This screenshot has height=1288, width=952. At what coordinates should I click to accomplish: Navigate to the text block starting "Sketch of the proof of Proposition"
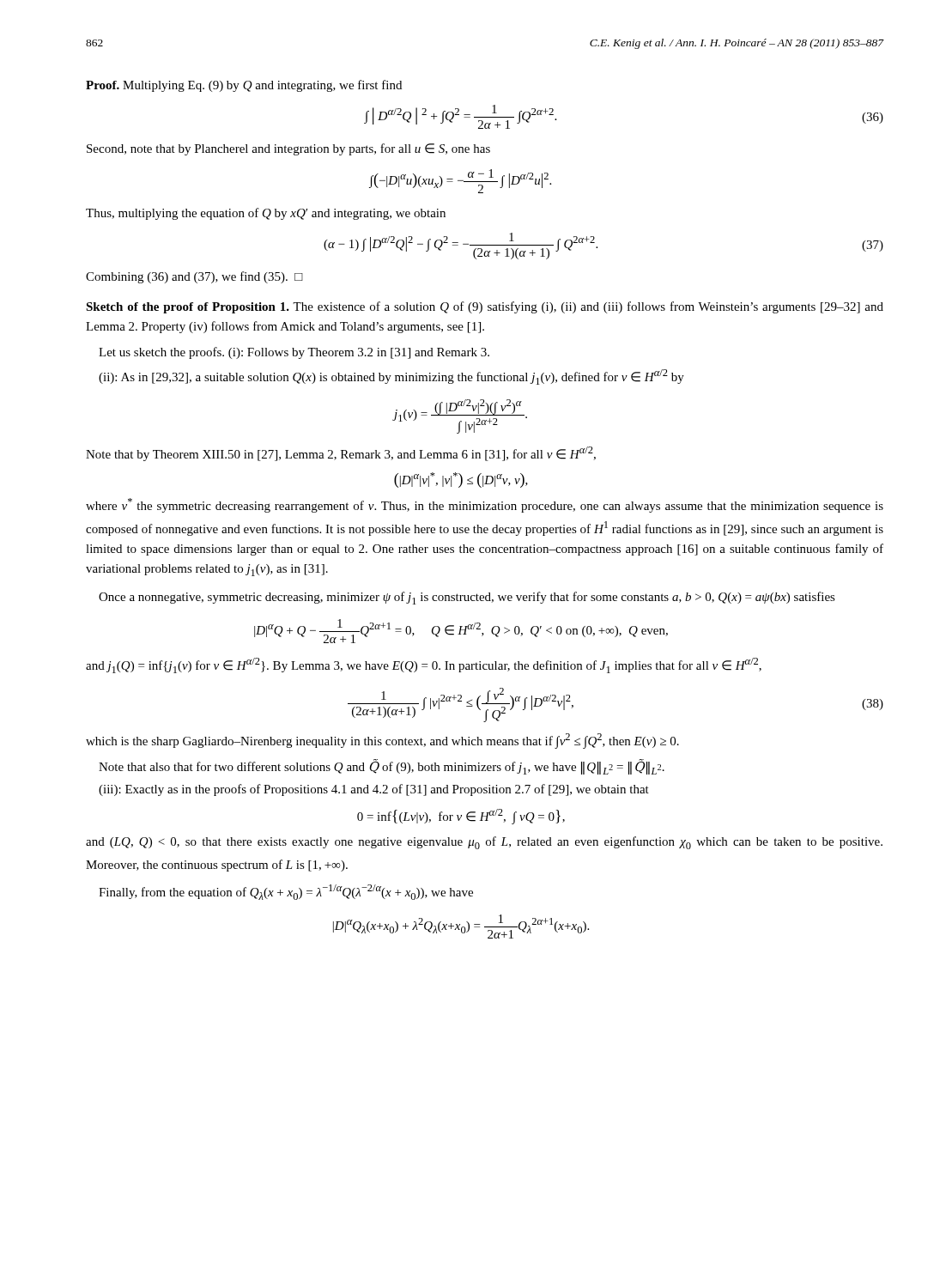point(485,317)
